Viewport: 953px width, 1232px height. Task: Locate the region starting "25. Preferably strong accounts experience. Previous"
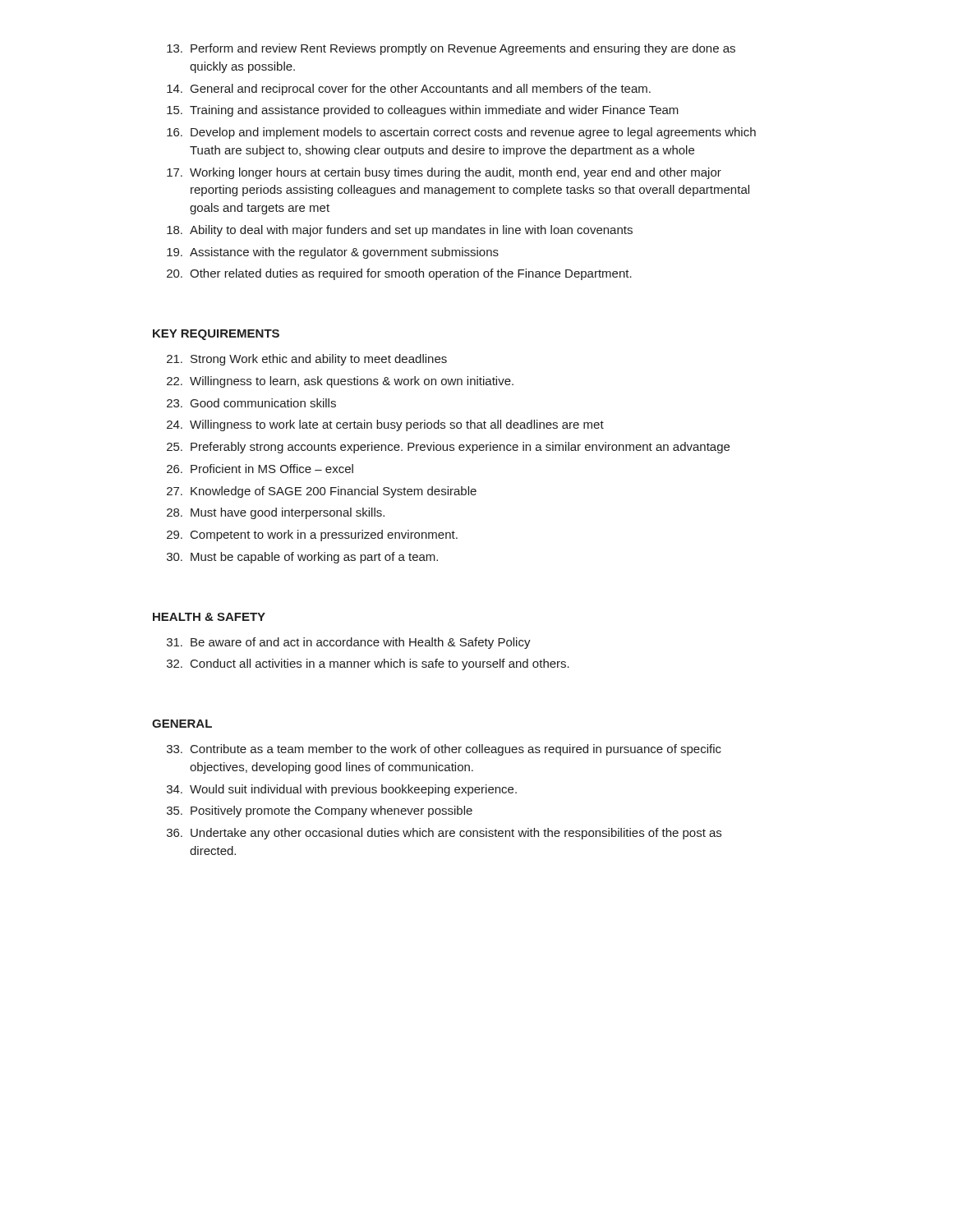coord(460,447)
